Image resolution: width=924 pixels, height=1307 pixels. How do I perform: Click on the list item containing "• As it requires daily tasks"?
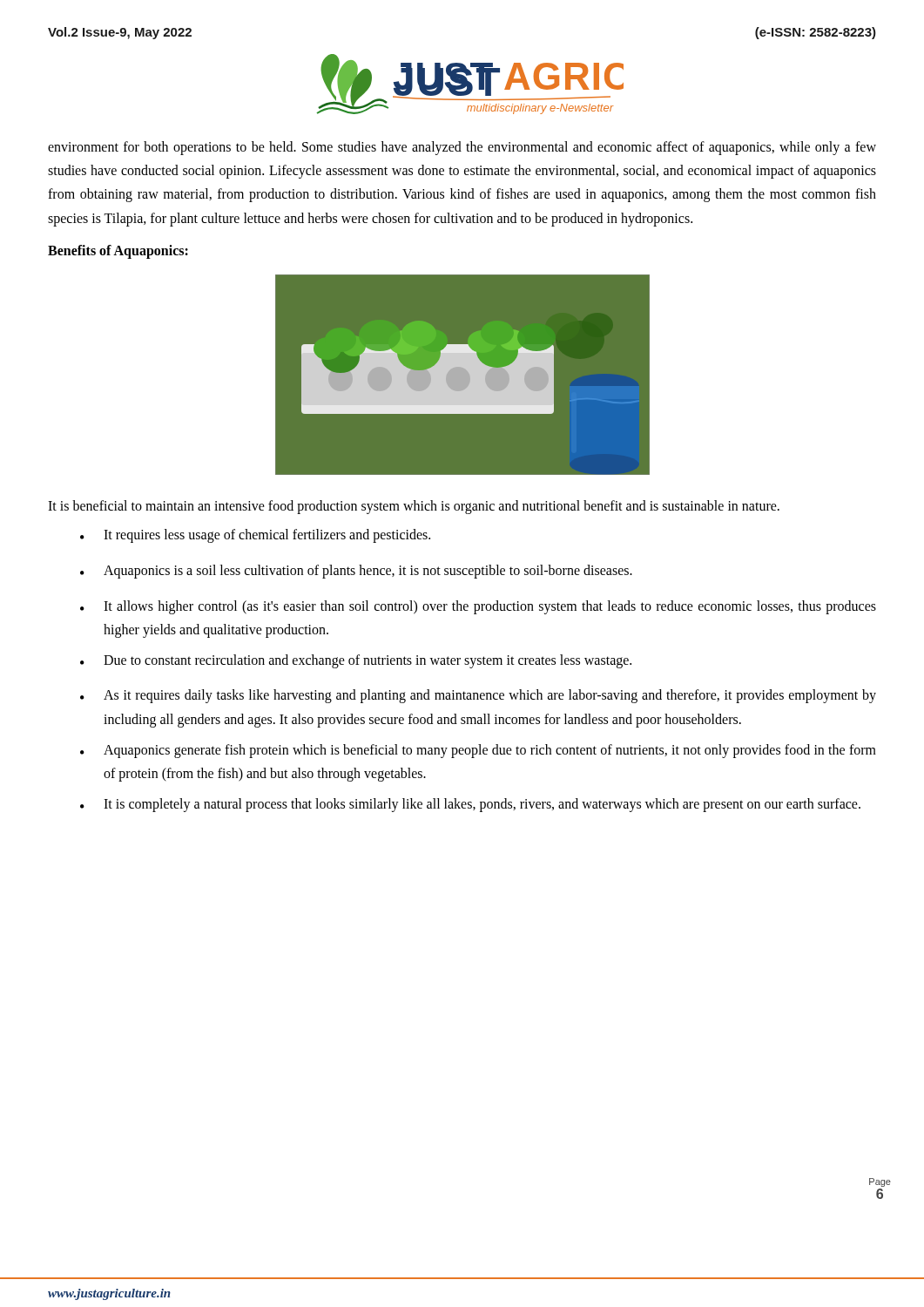(462, 707)
